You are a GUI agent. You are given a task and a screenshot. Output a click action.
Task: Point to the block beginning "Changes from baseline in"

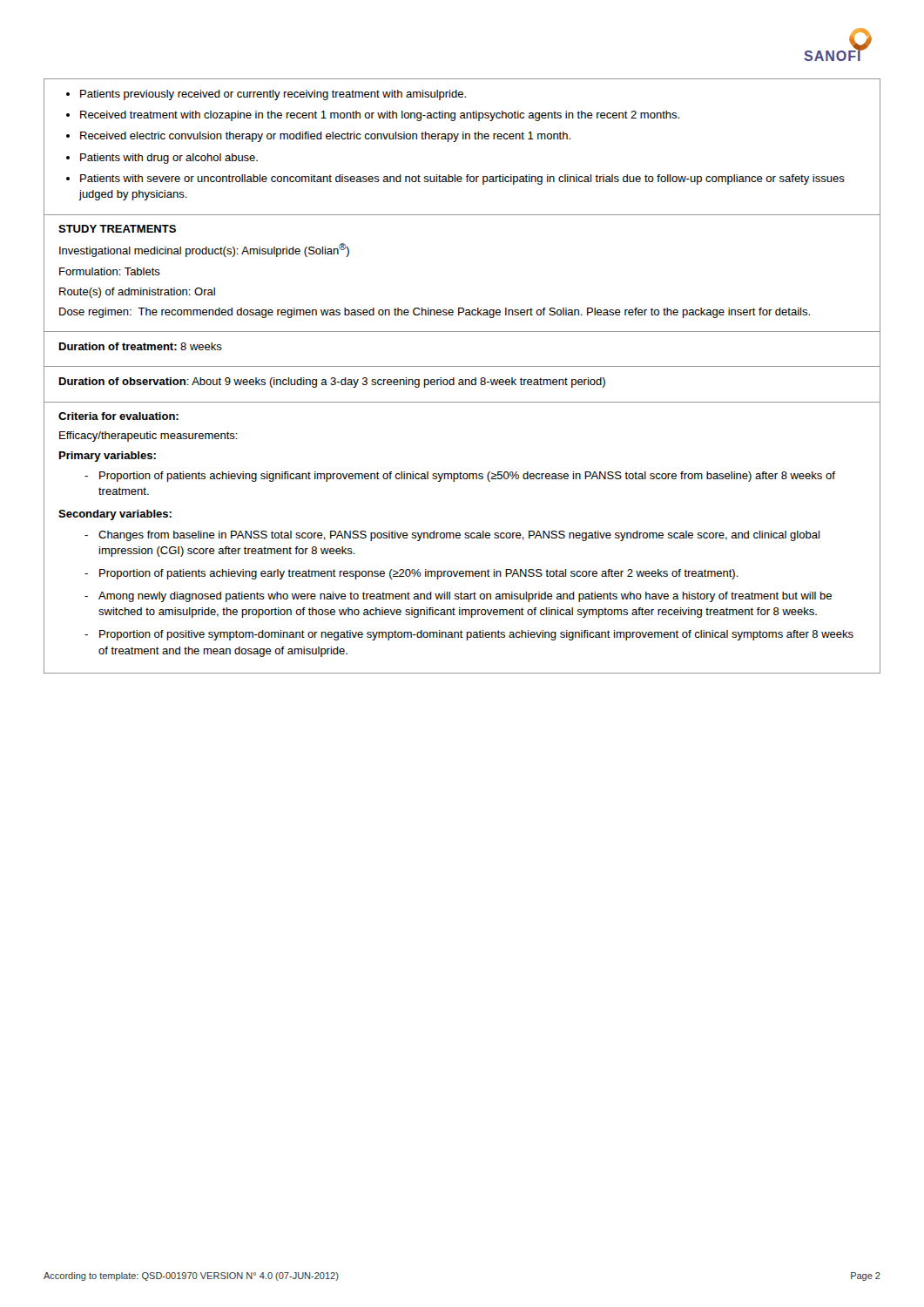click(459, 542)
